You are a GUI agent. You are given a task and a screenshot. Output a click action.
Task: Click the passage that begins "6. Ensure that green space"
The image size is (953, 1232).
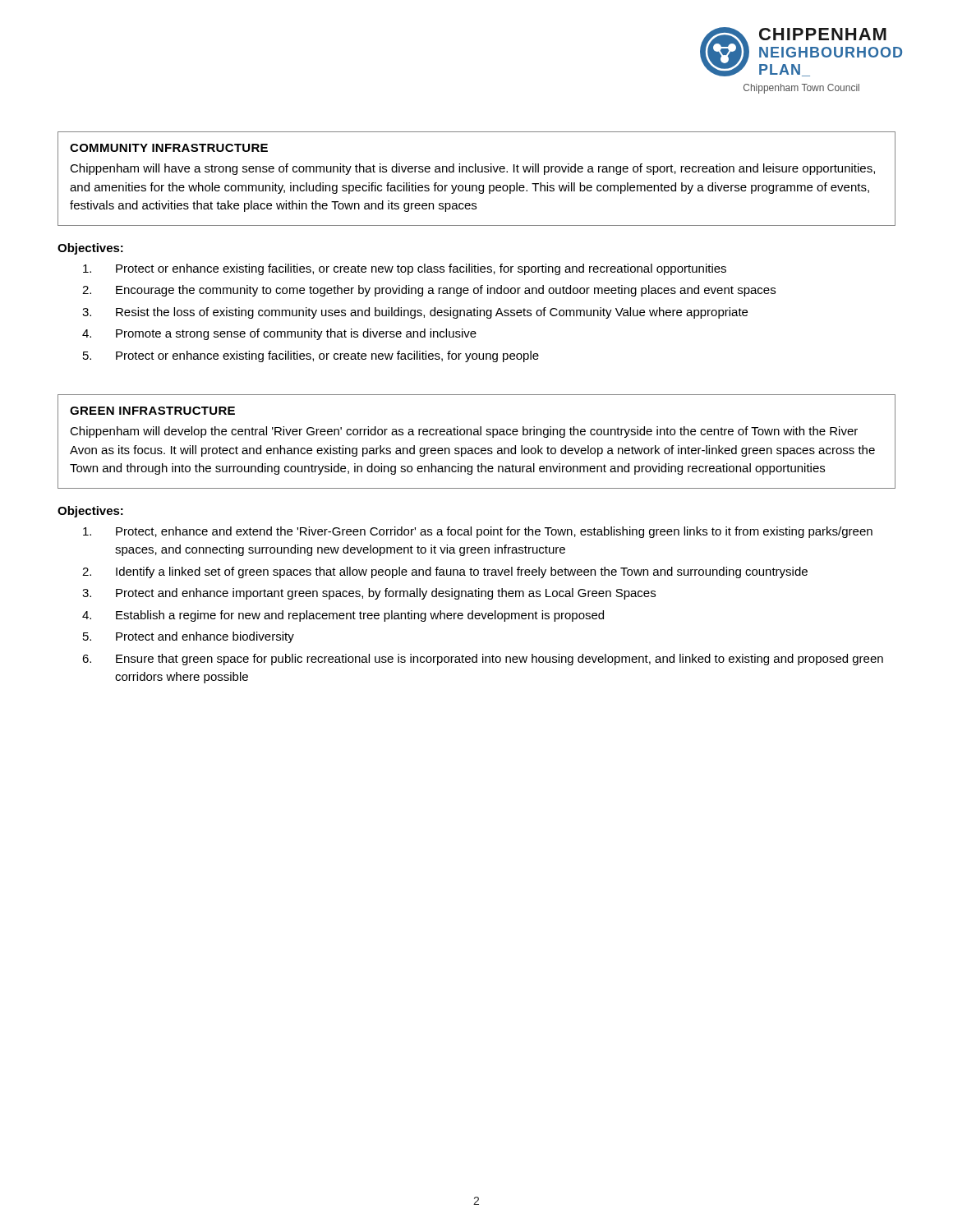pos(476,668)
